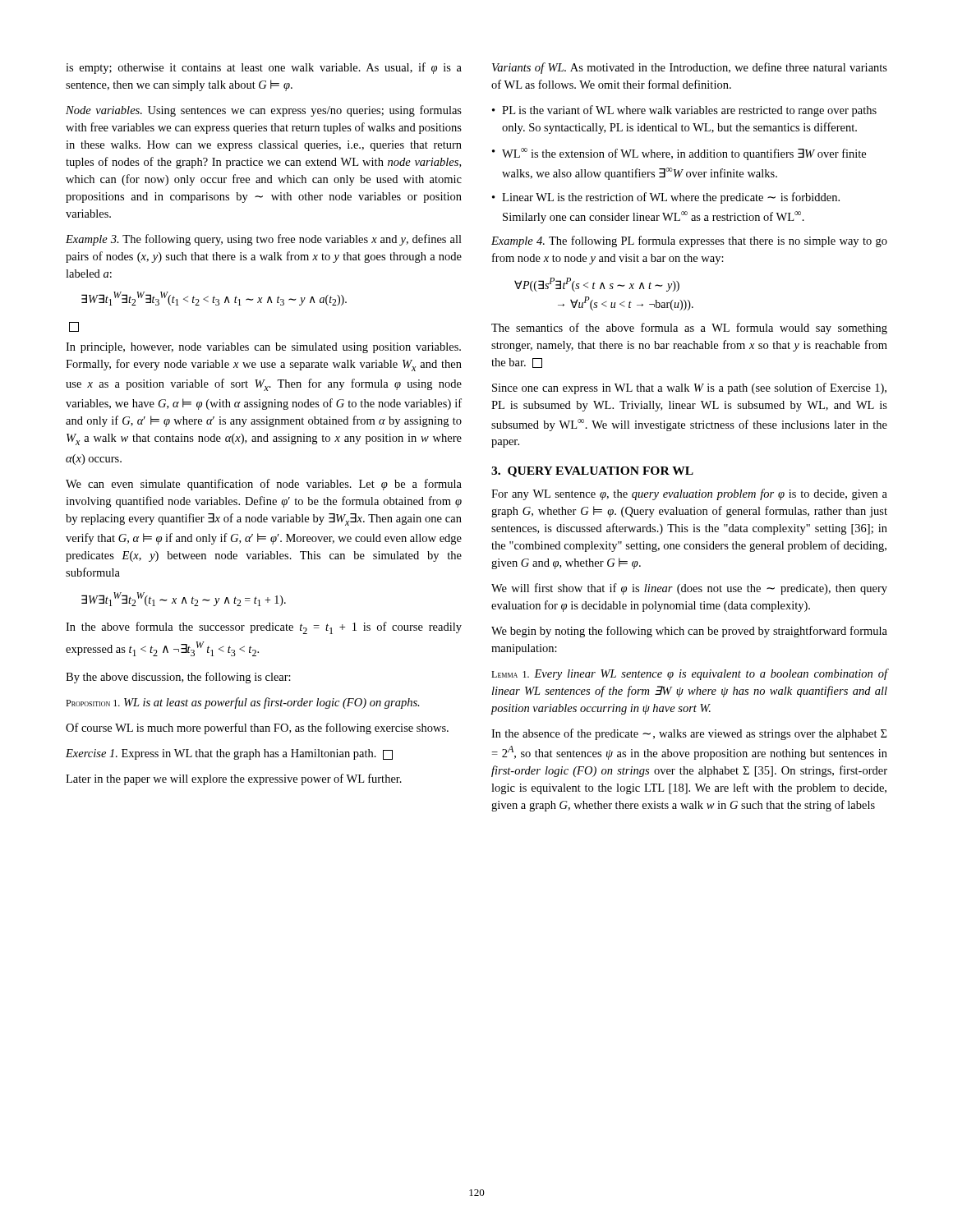Click on the region starting "∃W∃t1W∃t2W(t1 ∼ x ∧ t2 ∼ y ∧"
Image resolution: width=953 pixels, height=1232 pixels.
click(x=271, y=601)
